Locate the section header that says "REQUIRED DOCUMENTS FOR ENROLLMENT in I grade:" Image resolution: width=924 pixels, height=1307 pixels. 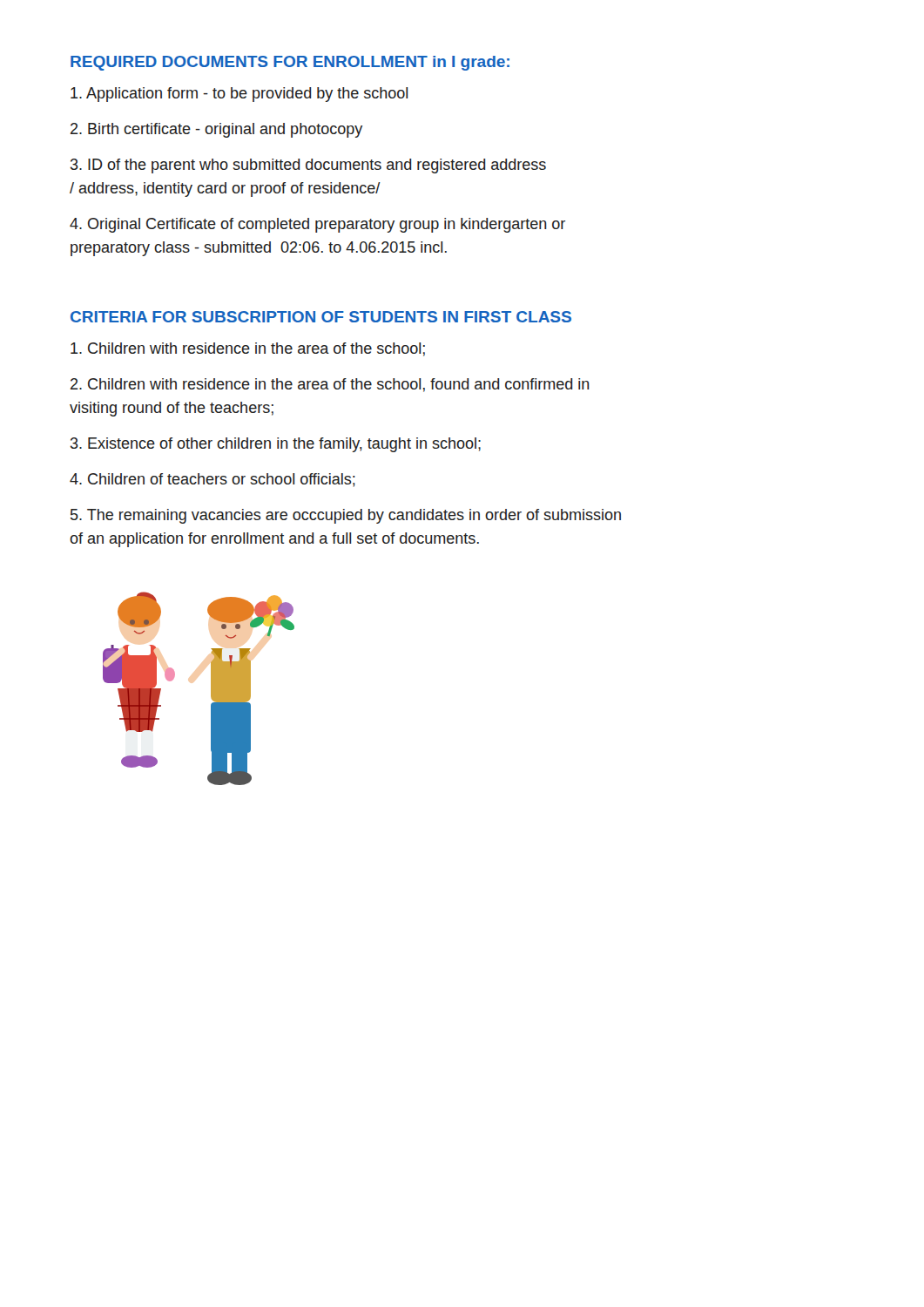coord(290,61)
